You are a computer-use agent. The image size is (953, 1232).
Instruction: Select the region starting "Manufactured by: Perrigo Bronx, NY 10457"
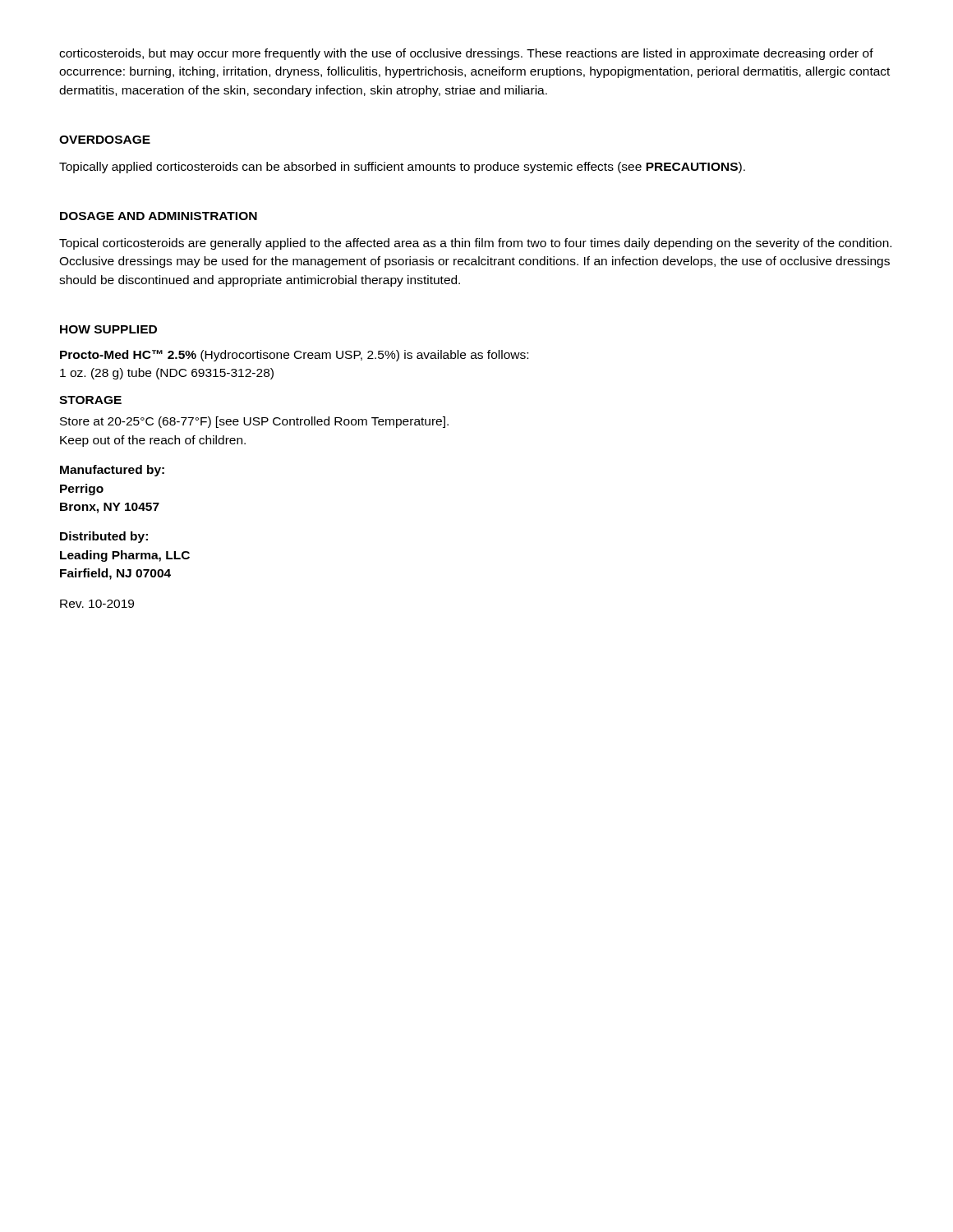point(112,471)
